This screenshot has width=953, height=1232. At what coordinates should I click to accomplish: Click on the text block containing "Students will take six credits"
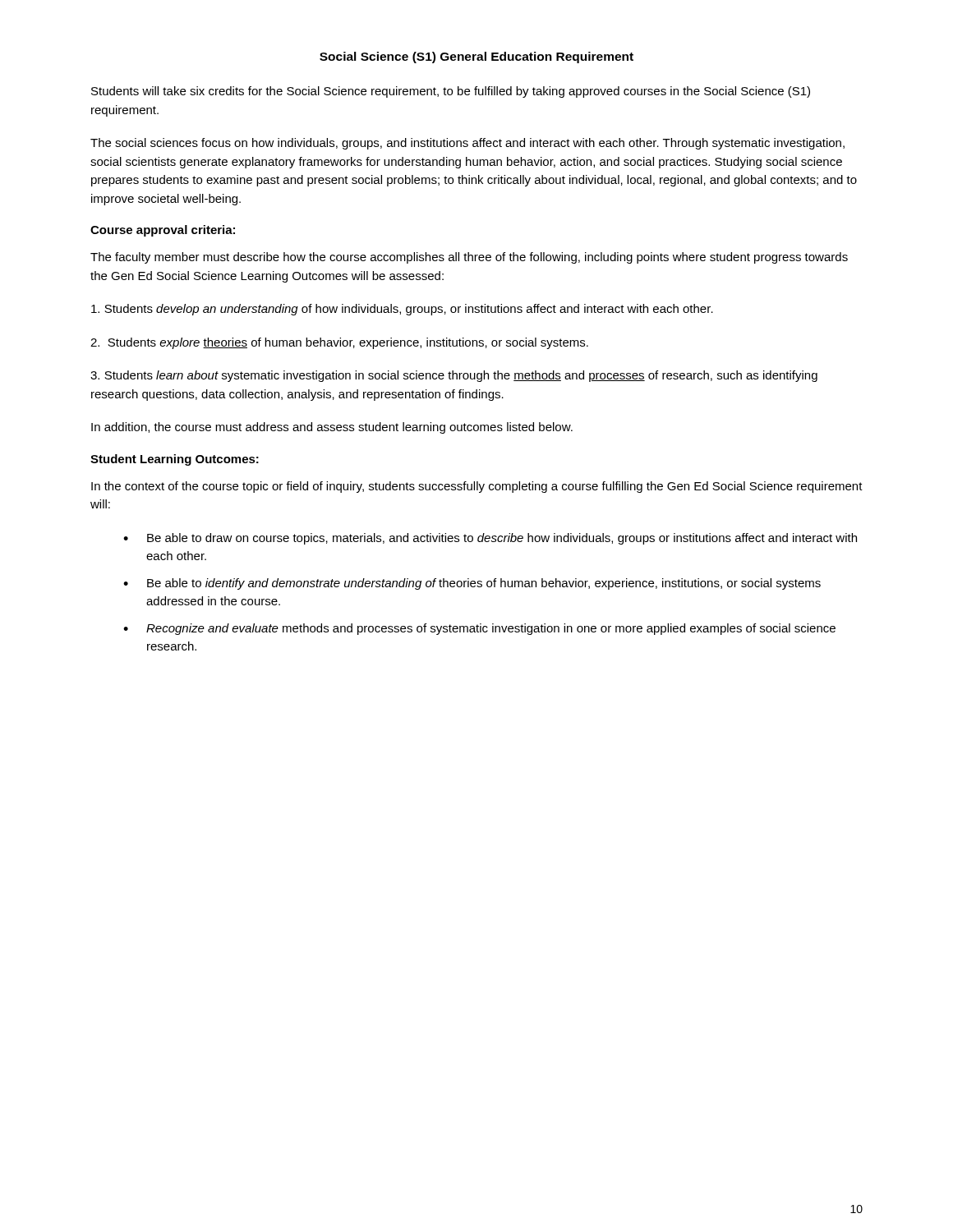click(x=451, y=100)
